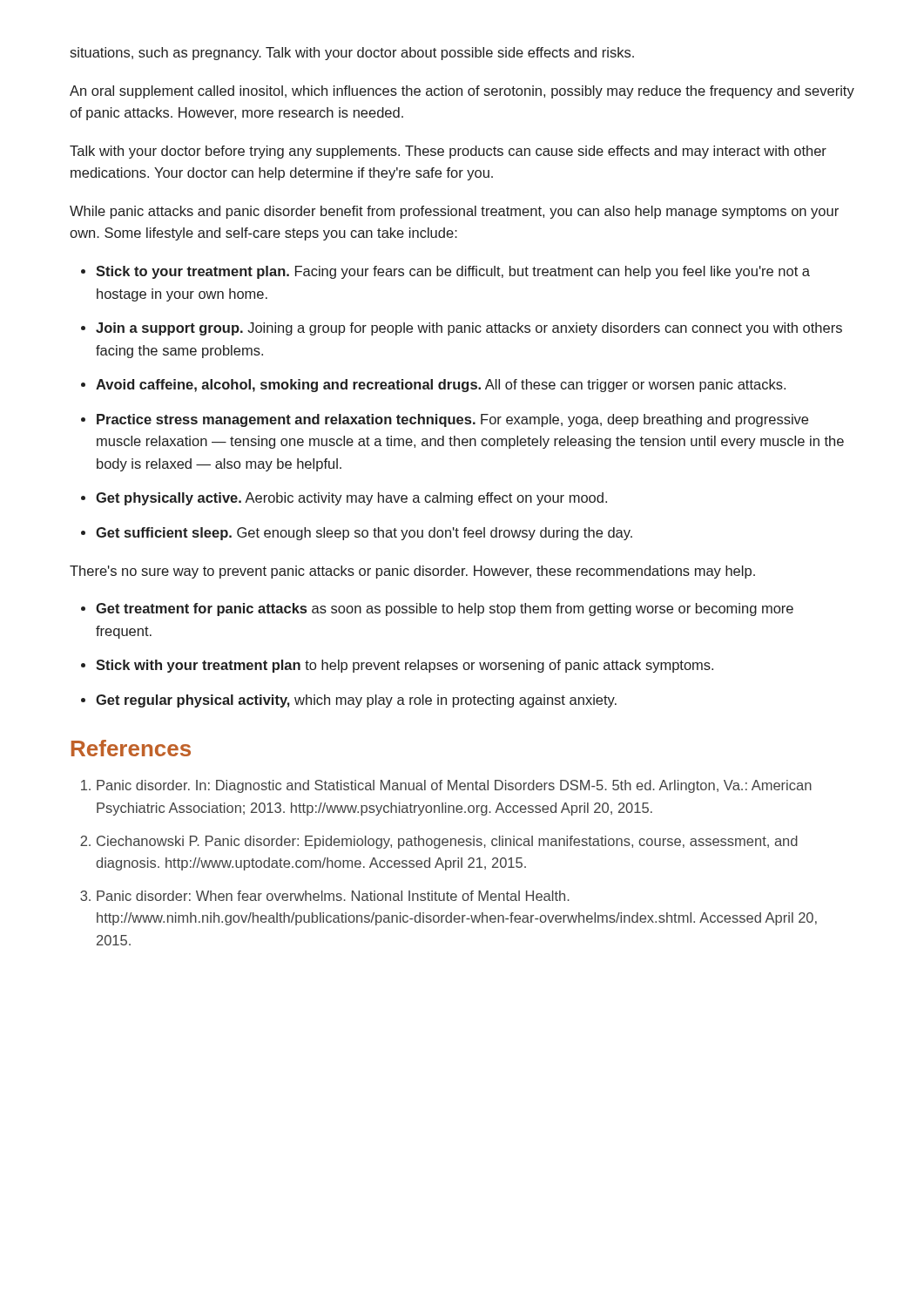Locate the list item that says "Get regular physical"

click(x=357, y=700)
